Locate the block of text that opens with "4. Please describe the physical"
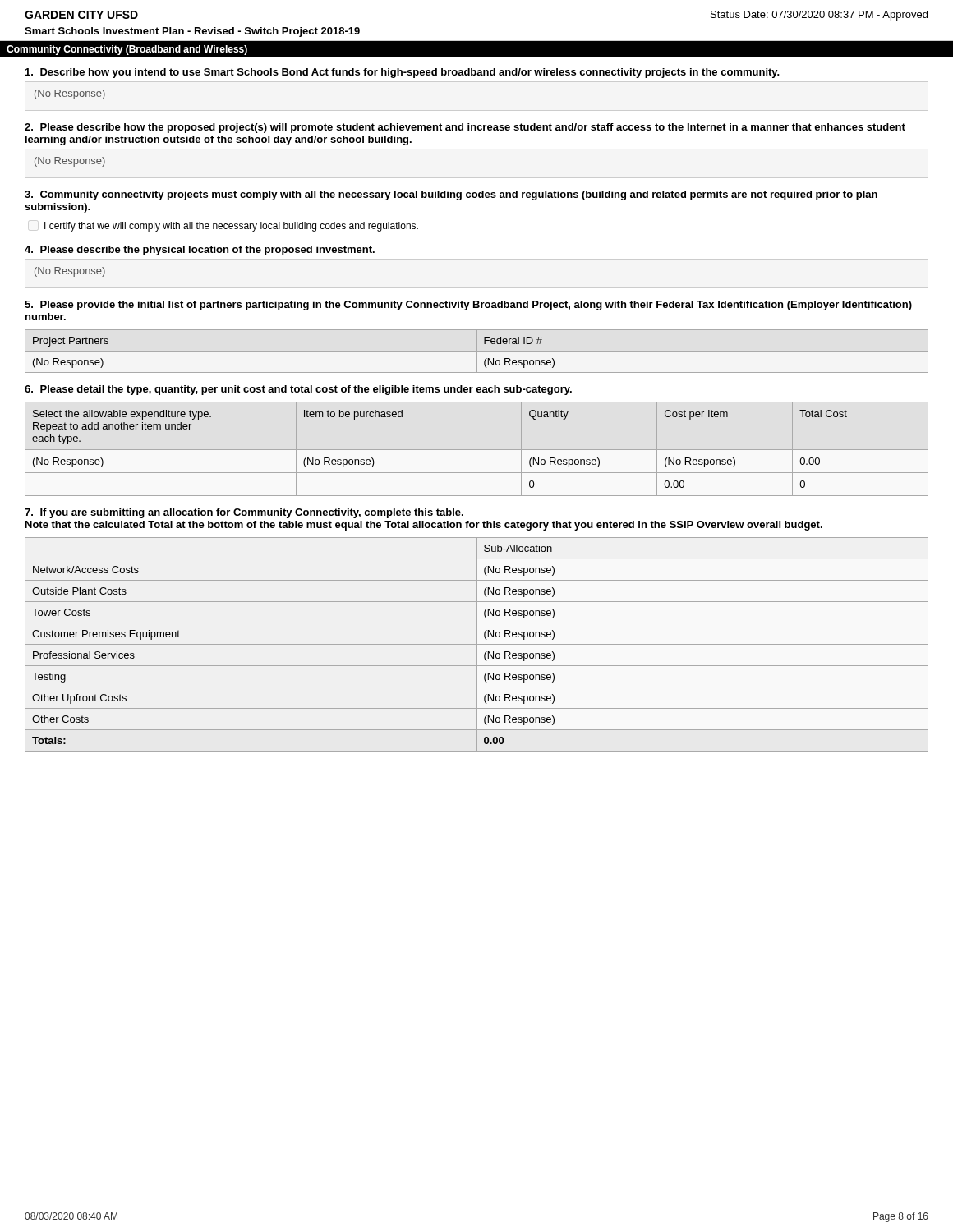 tap(200, 251)
